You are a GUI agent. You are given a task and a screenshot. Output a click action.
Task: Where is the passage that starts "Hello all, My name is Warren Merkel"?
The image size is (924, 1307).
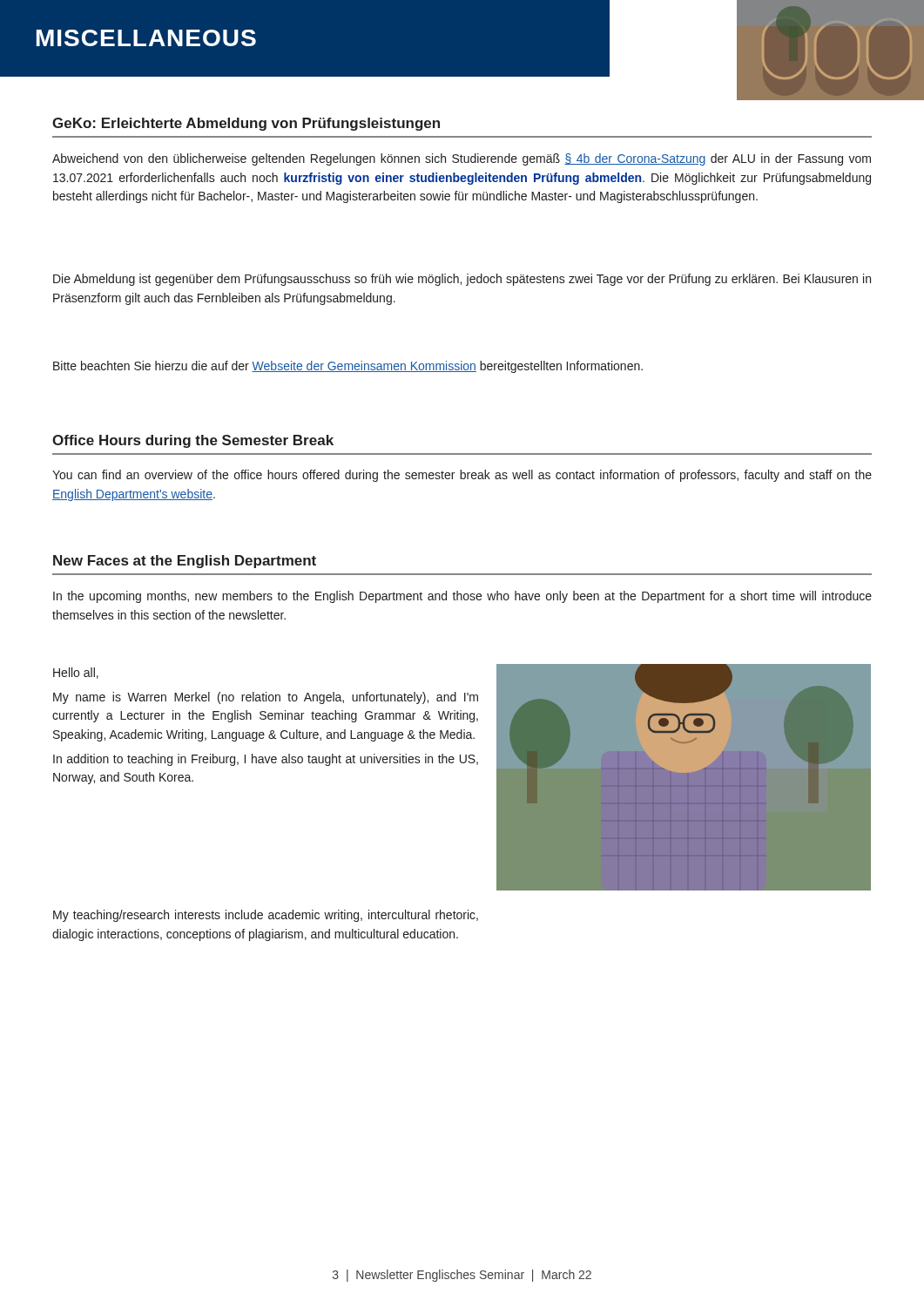pos(266,726)
